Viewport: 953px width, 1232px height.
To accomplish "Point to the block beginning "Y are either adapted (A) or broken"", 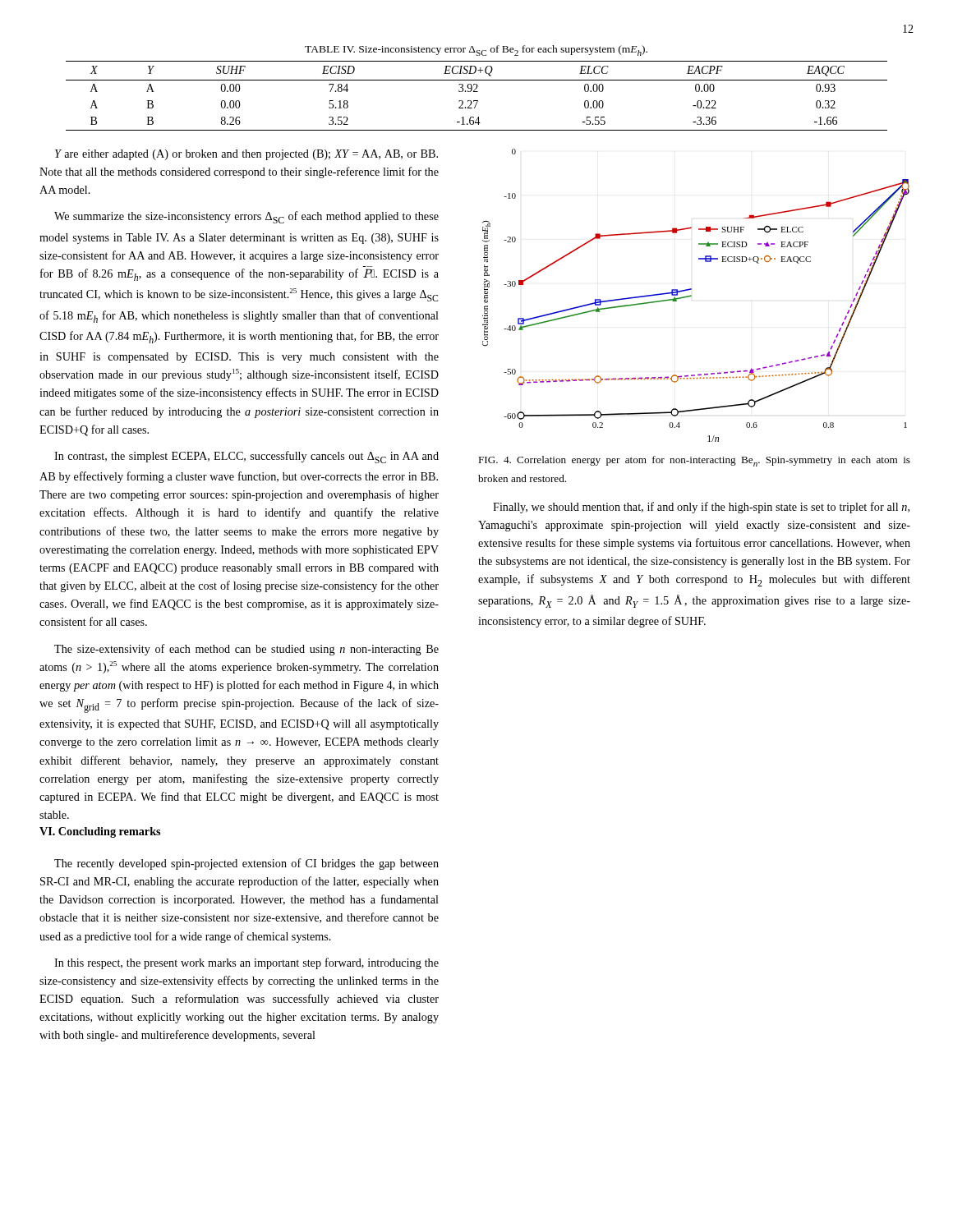I will point(239,172).
